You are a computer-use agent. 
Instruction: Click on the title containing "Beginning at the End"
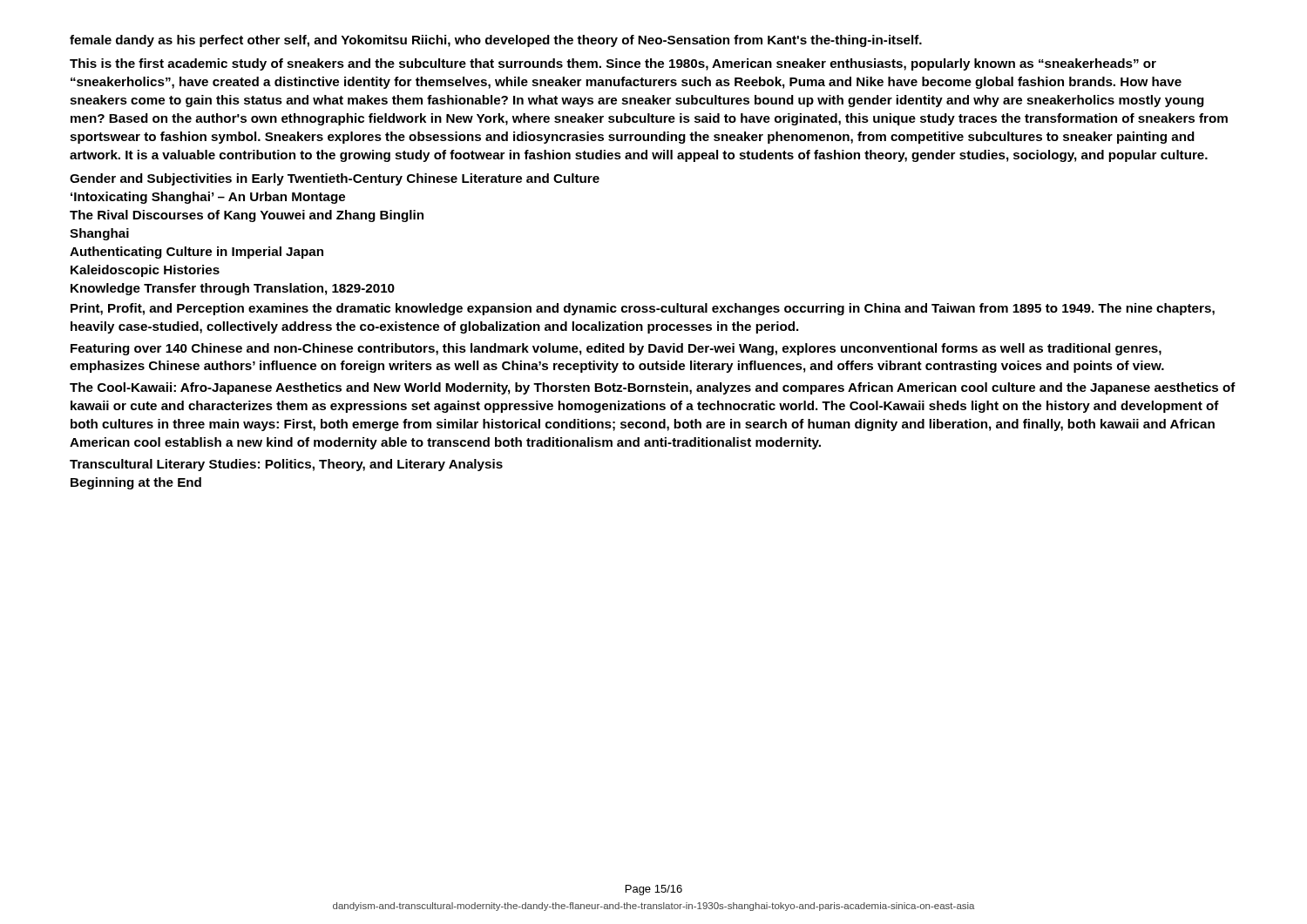pos(136,482)
